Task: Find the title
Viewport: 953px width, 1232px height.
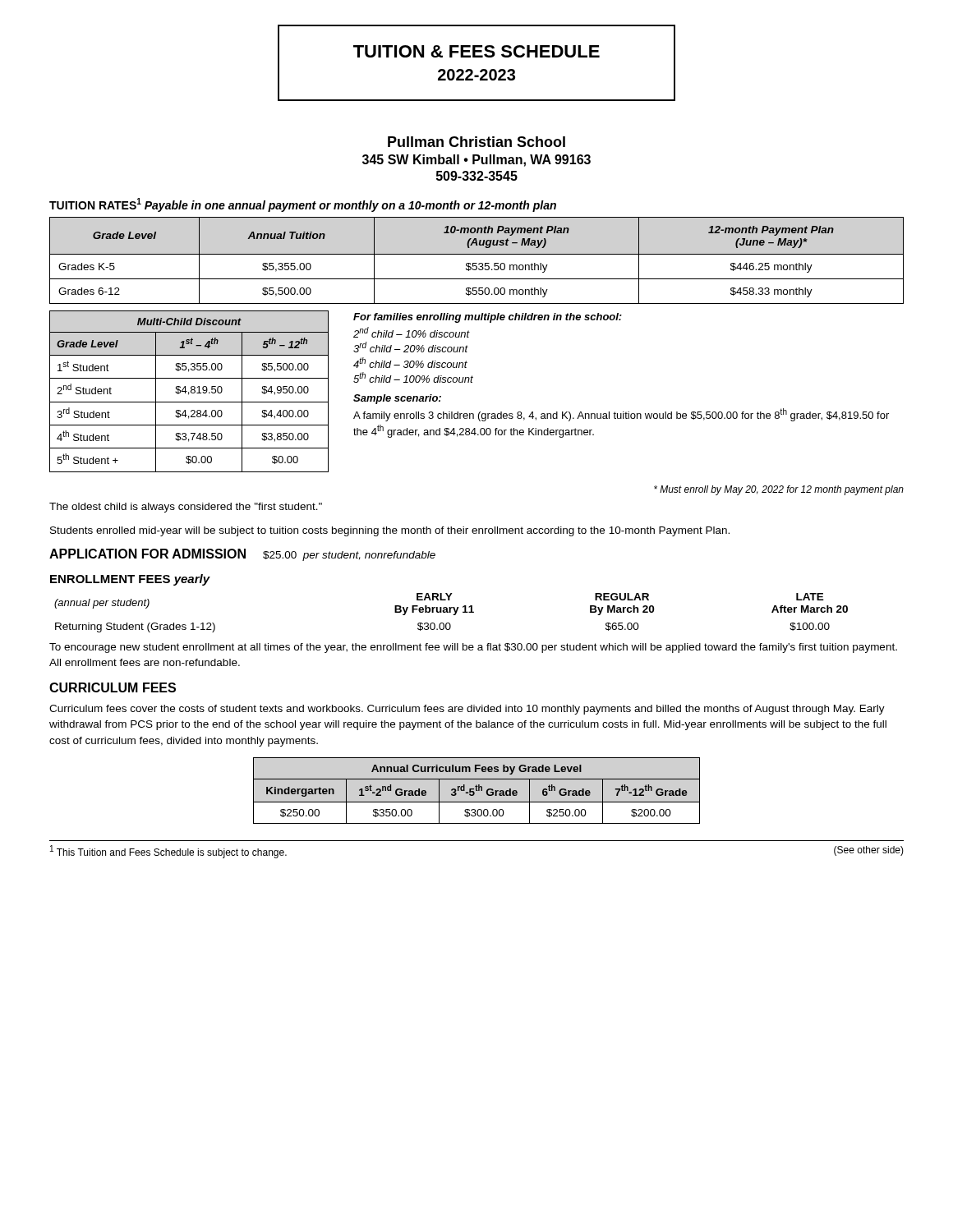Action: (476, 63)
